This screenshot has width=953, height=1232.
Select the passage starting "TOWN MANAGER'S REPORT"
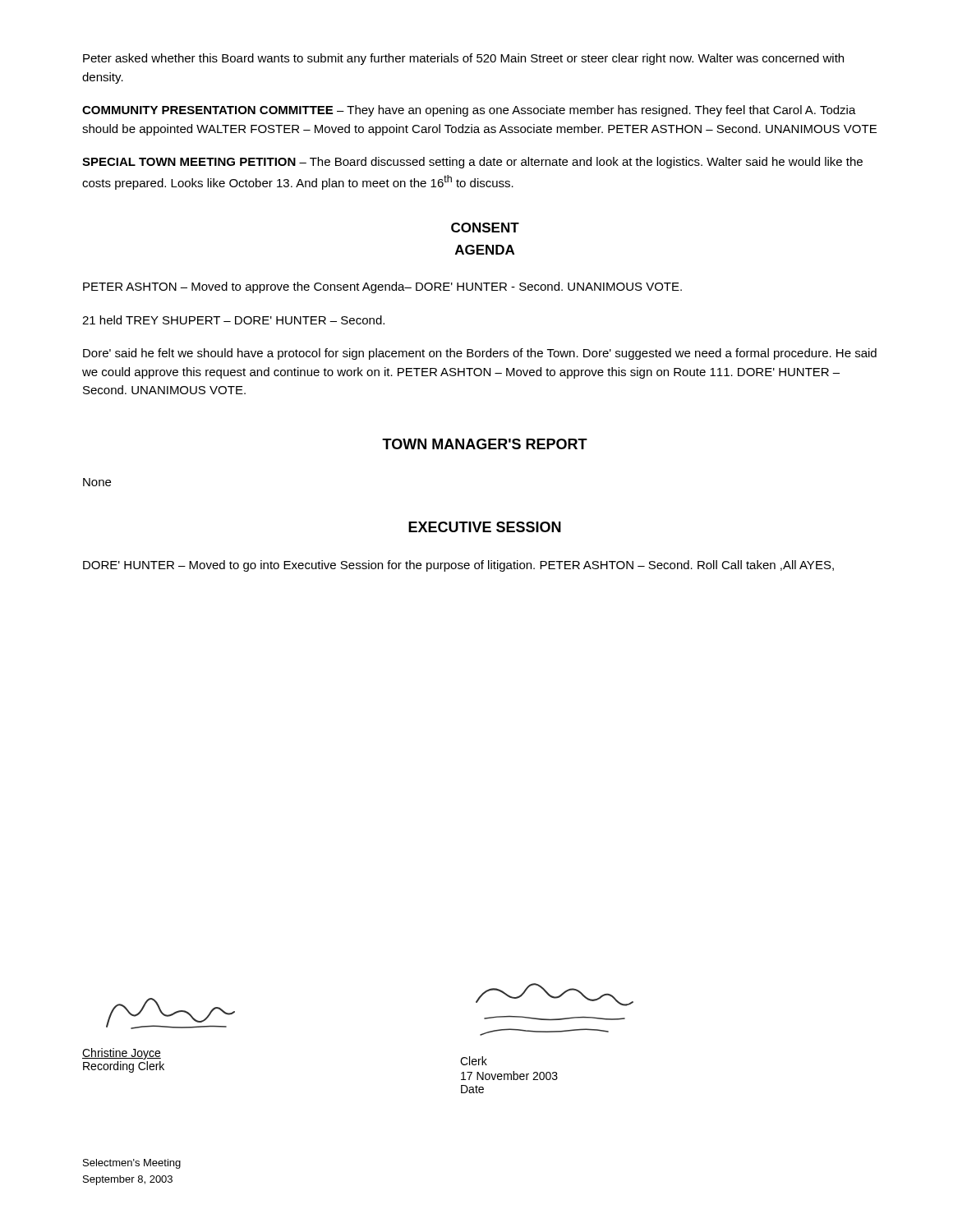(x=485, y=444)
